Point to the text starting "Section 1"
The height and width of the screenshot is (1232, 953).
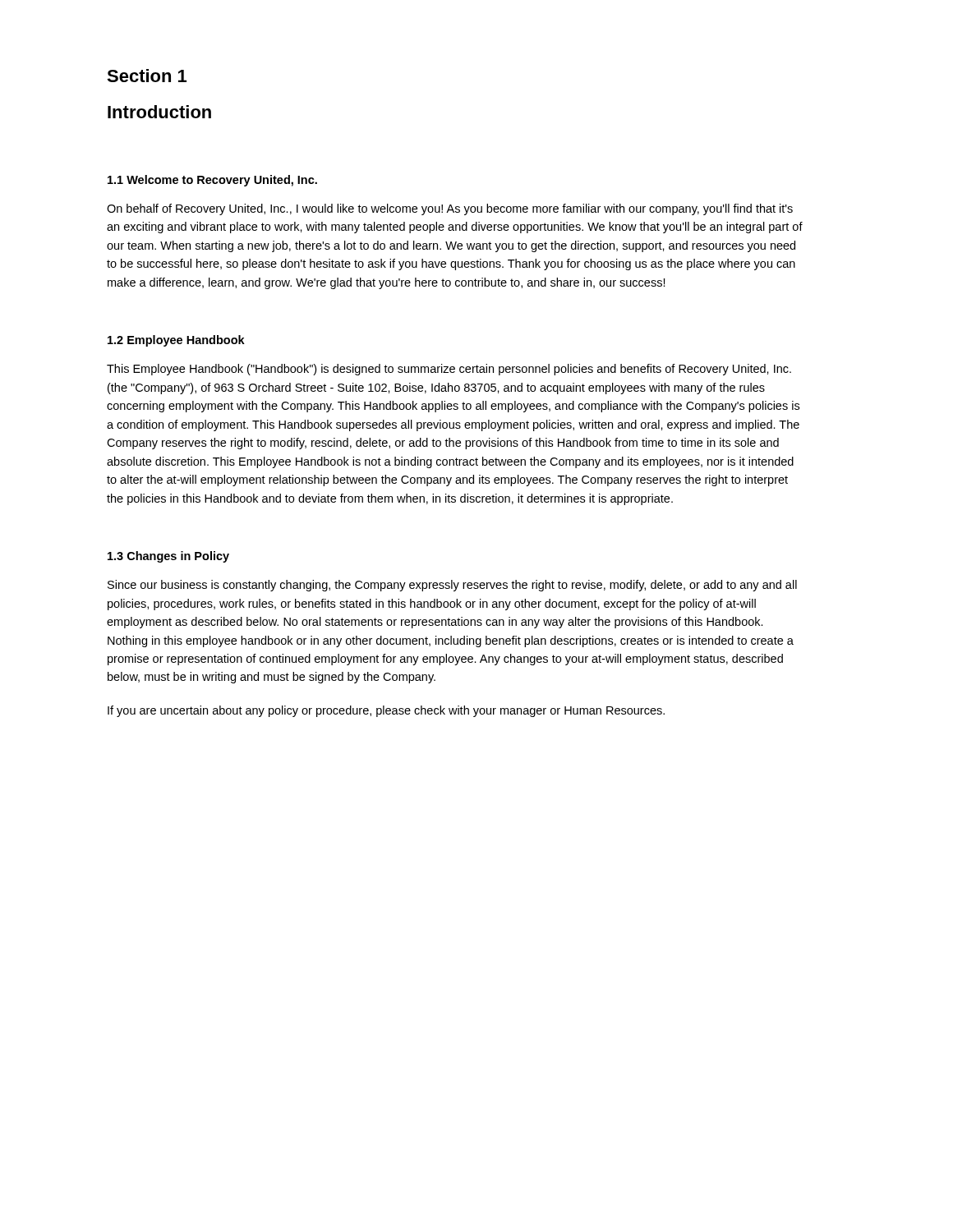tap(147, 76)
